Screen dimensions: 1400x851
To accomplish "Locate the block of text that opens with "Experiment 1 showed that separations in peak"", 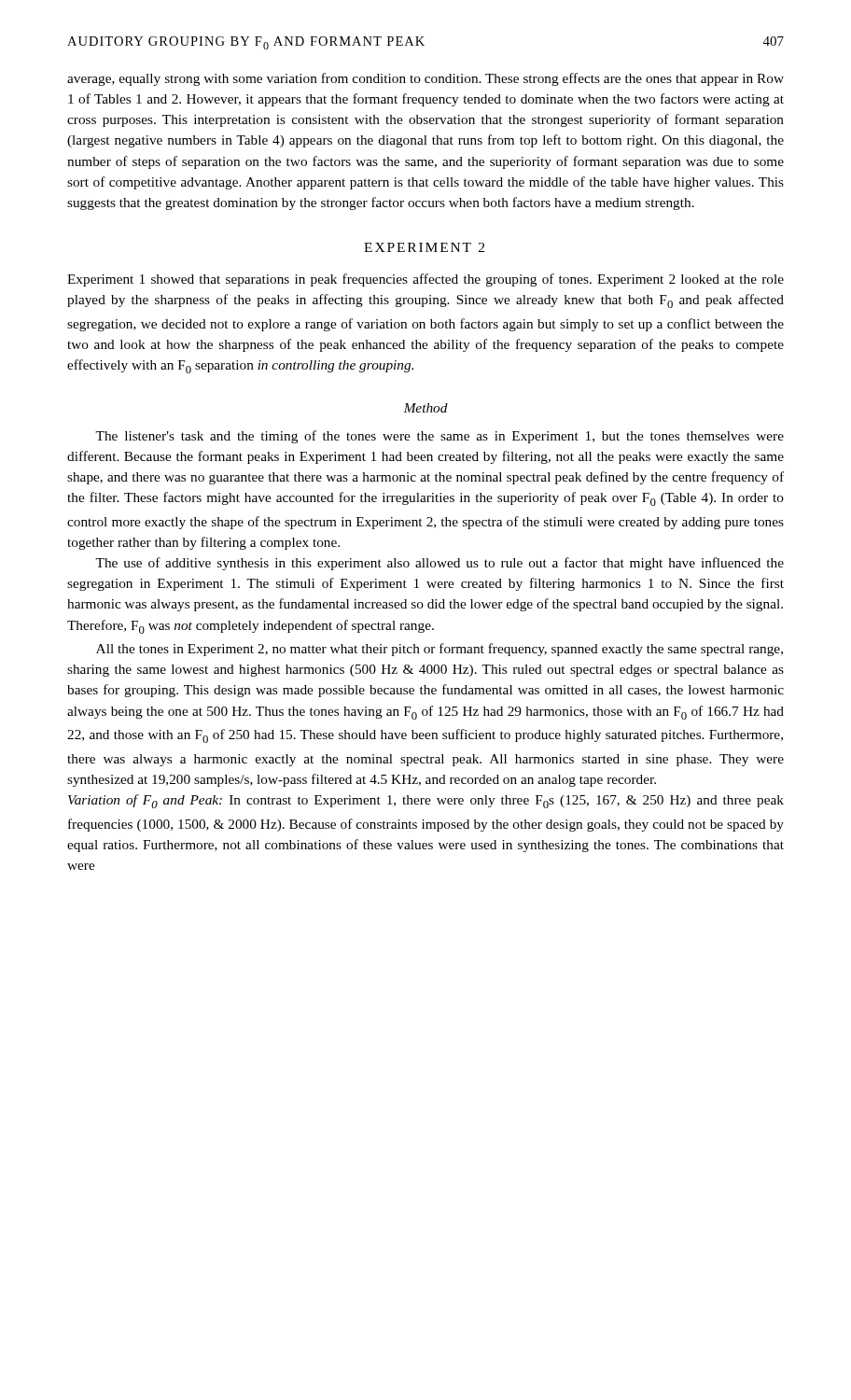I will coord(426,324).
